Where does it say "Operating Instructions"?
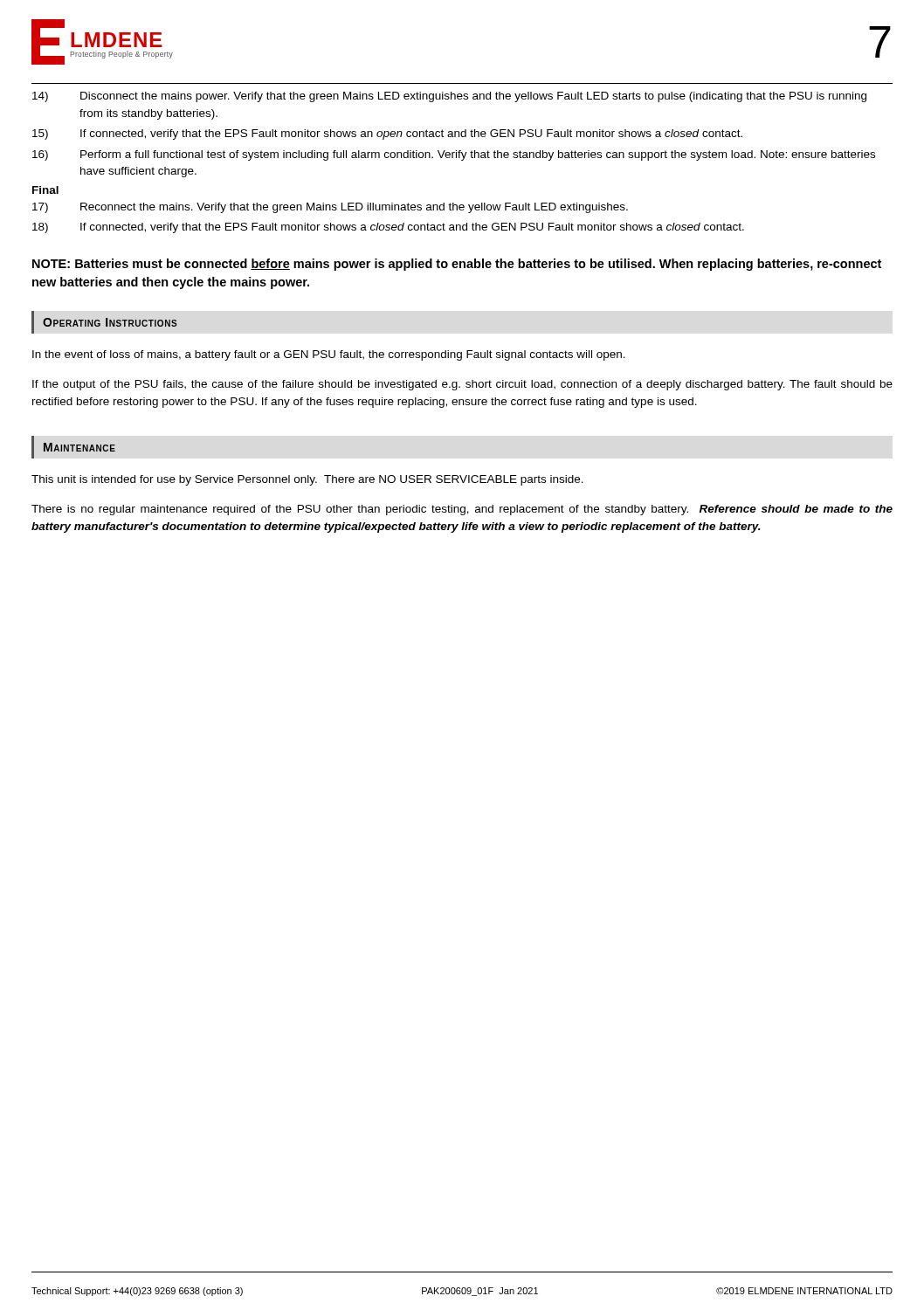Image resolution: width=924 pixels, height=1310 pixels. pyautogui.click(x=110, y=322)
